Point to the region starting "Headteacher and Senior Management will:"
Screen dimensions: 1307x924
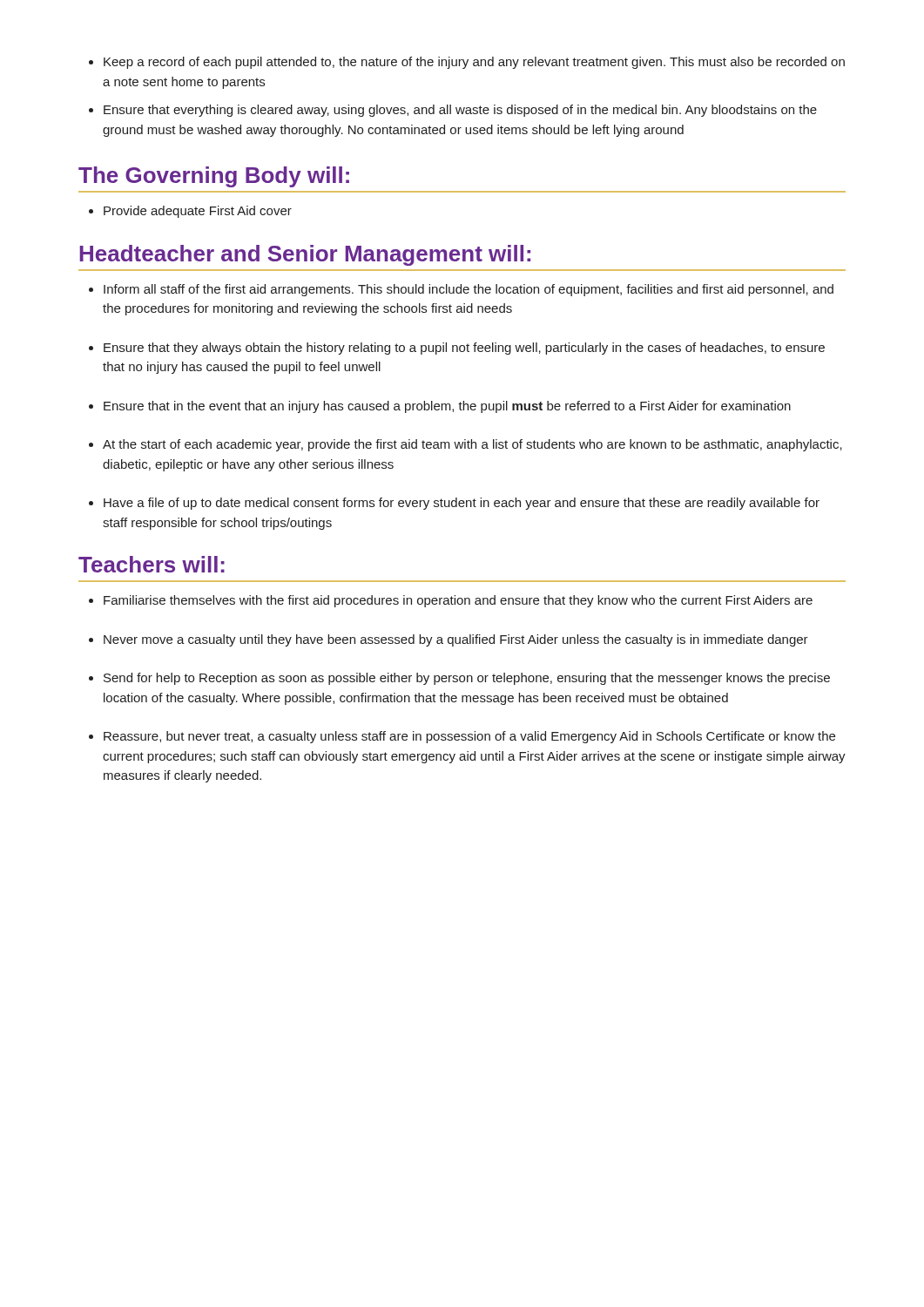[305, 253]
